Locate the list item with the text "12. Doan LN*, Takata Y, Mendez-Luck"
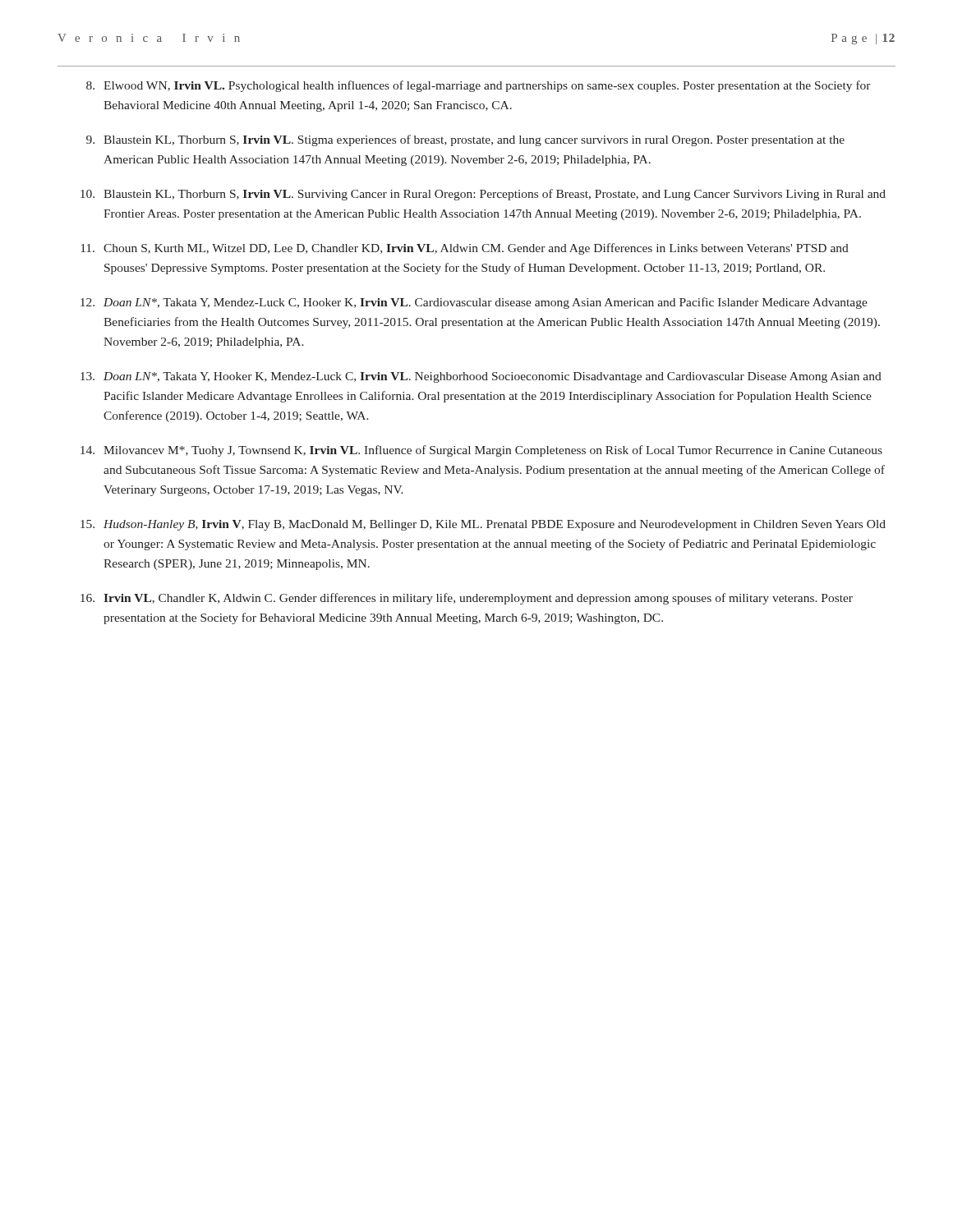Screen dimensions: 1232x953 coord(476,322)
